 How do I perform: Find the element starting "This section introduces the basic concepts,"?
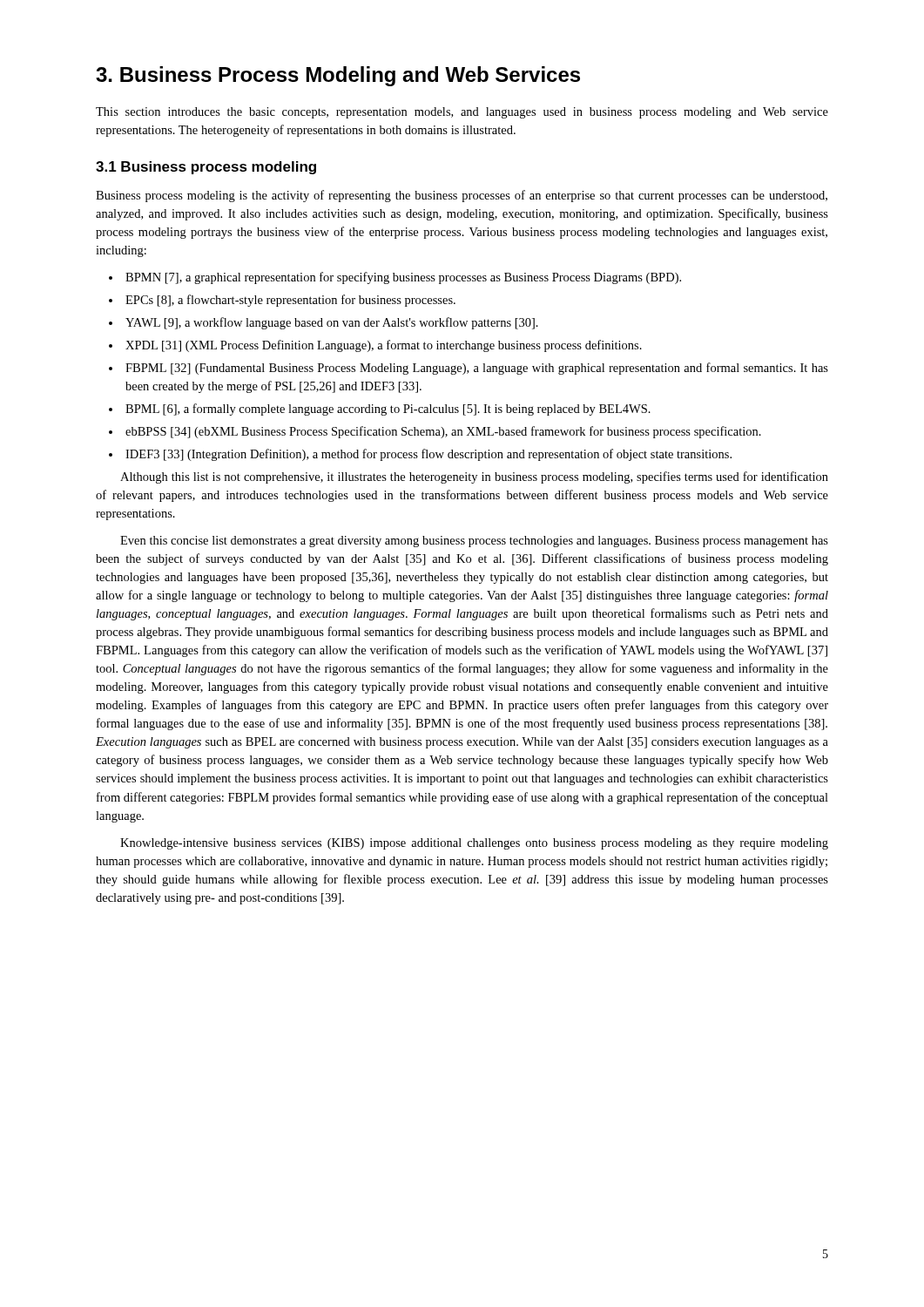tap(462, 121)
